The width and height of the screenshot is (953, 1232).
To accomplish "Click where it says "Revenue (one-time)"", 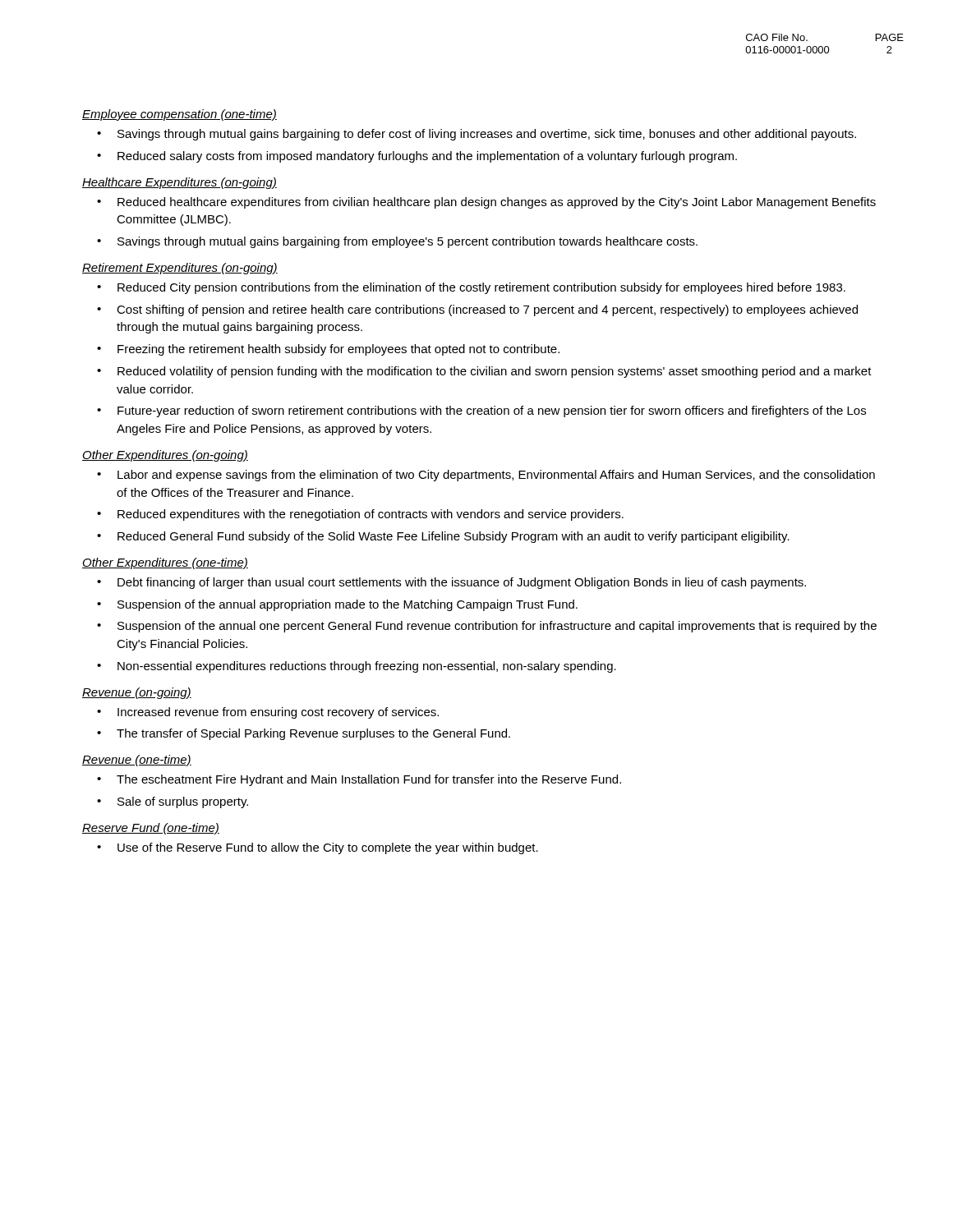I will point(137,759).
